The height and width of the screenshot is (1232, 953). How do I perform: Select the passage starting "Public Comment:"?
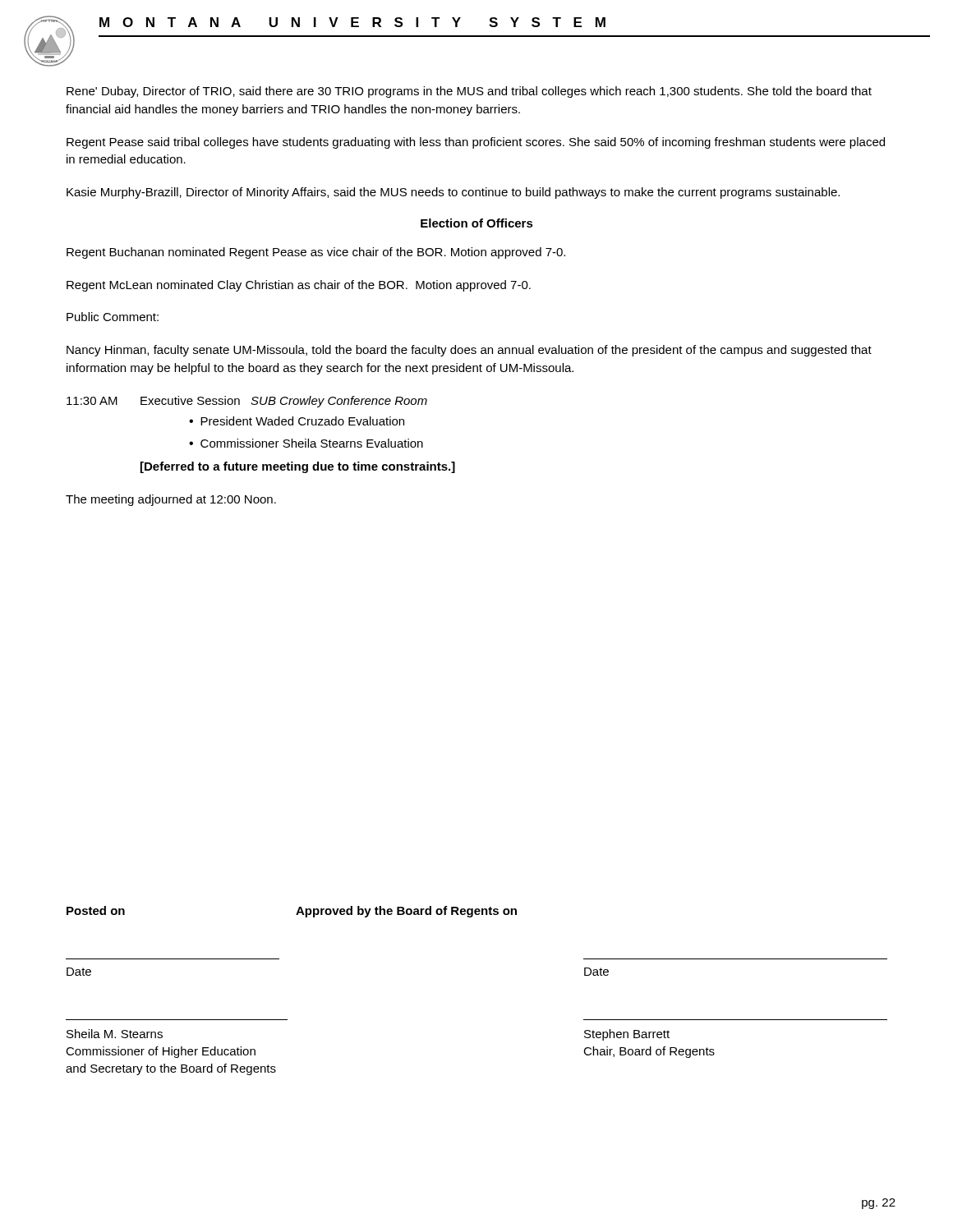pyautogui.click(x=113, y=317)
